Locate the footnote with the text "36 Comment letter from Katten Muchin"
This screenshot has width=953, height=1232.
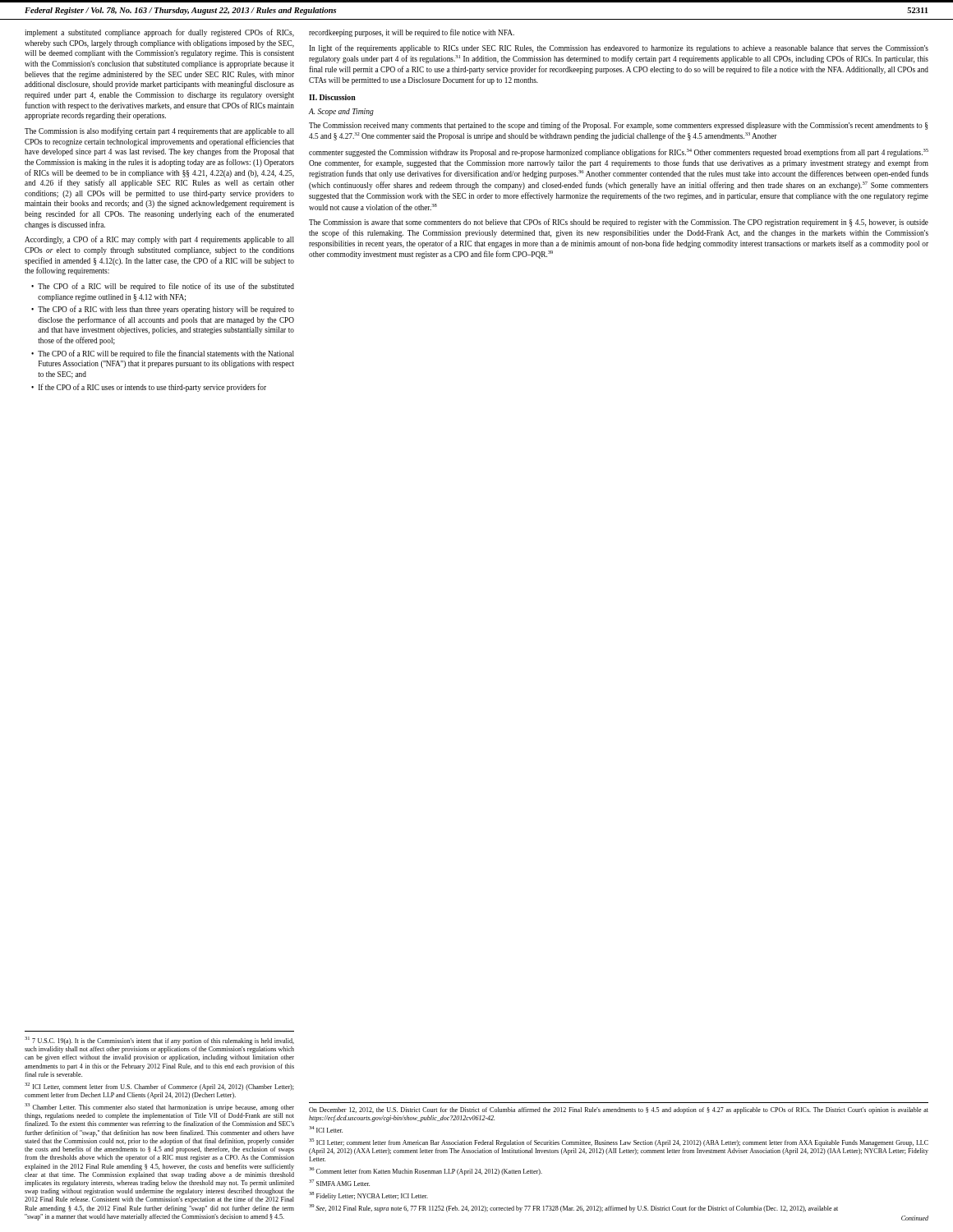click(x=426, y=1171)
